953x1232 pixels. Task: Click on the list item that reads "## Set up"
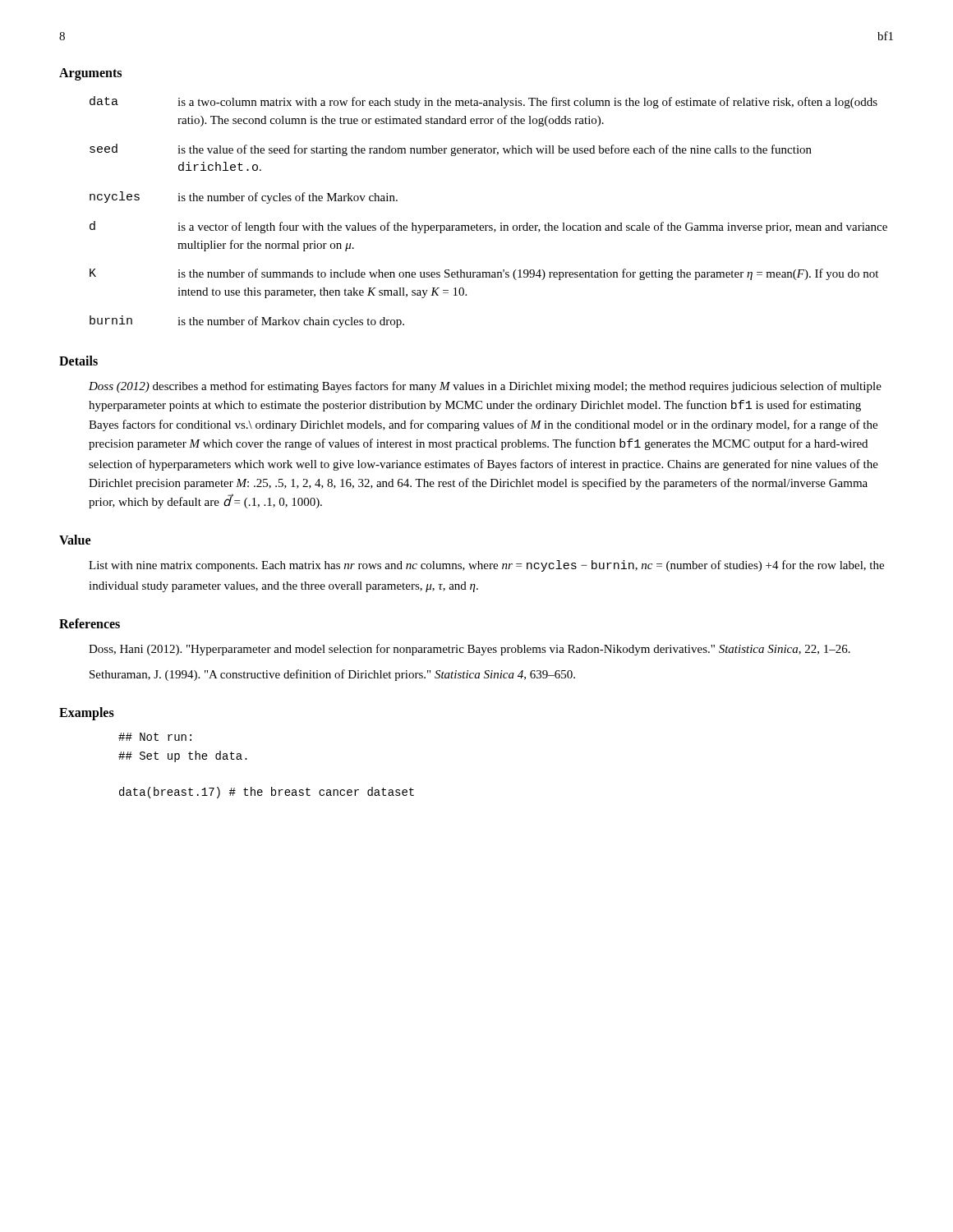coord(184,756)
